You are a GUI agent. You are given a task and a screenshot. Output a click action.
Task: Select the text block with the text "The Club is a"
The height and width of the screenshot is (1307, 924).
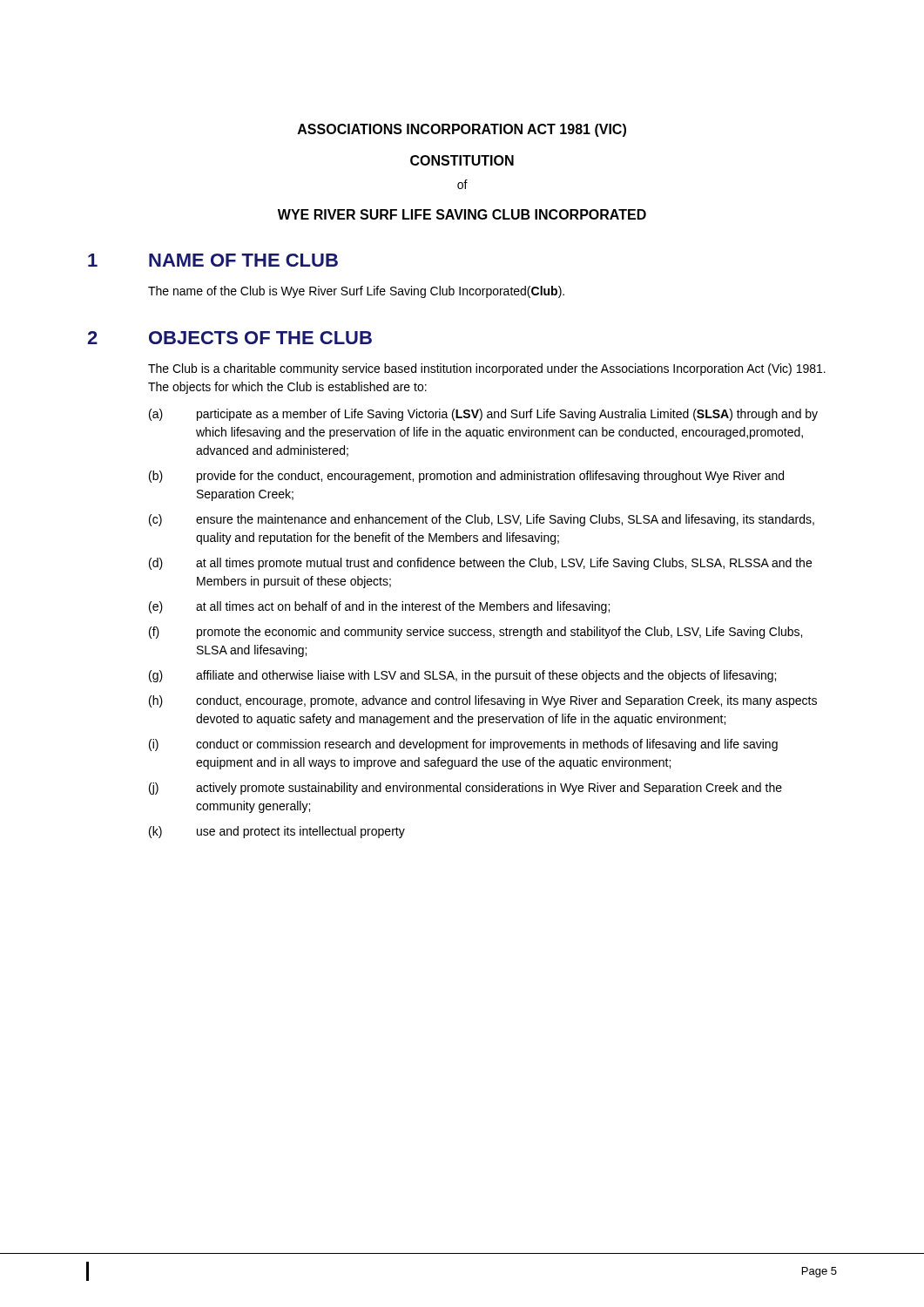point(487,378)
